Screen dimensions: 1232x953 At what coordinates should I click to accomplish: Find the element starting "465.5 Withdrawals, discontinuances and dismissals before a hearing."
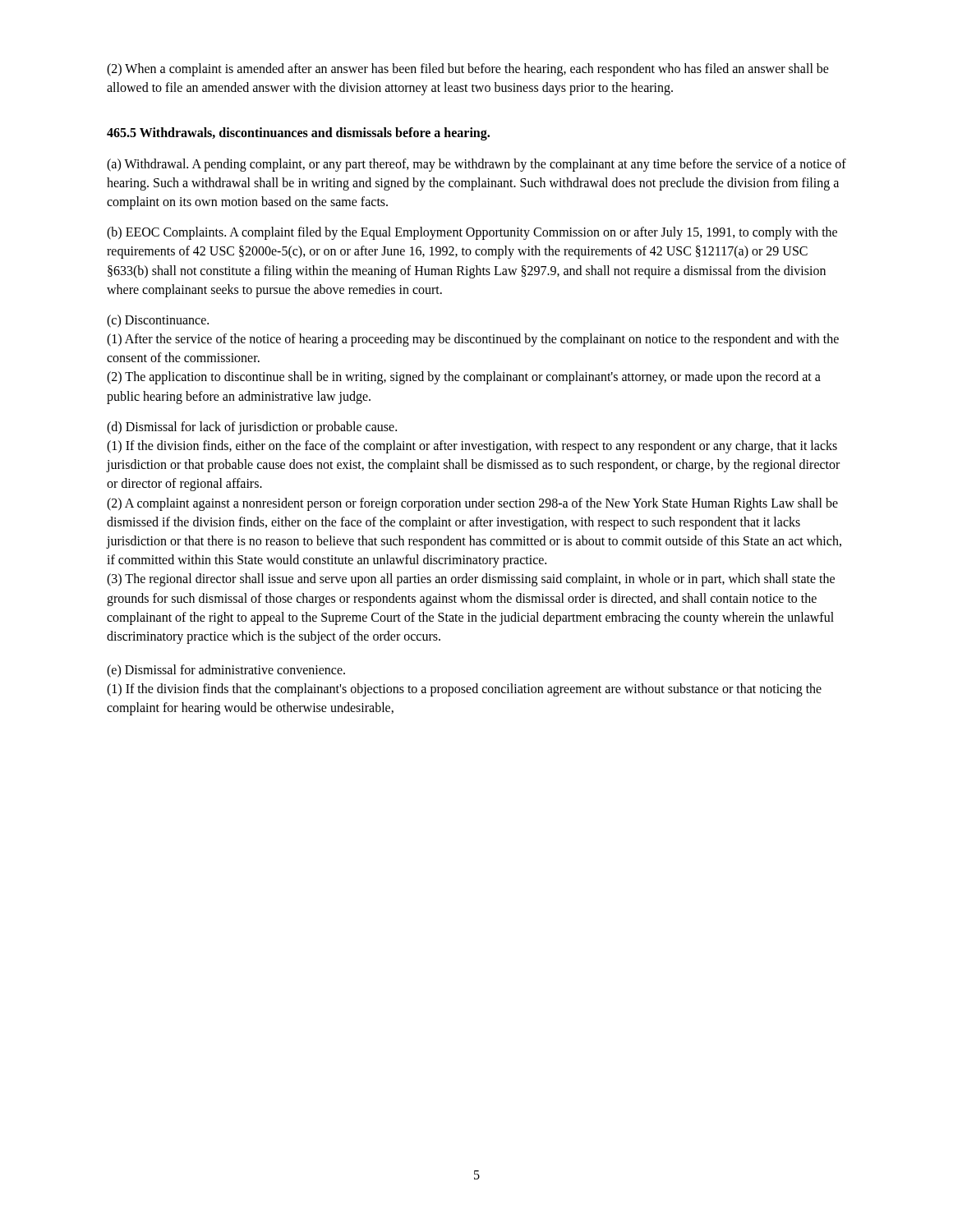point(299,133)
